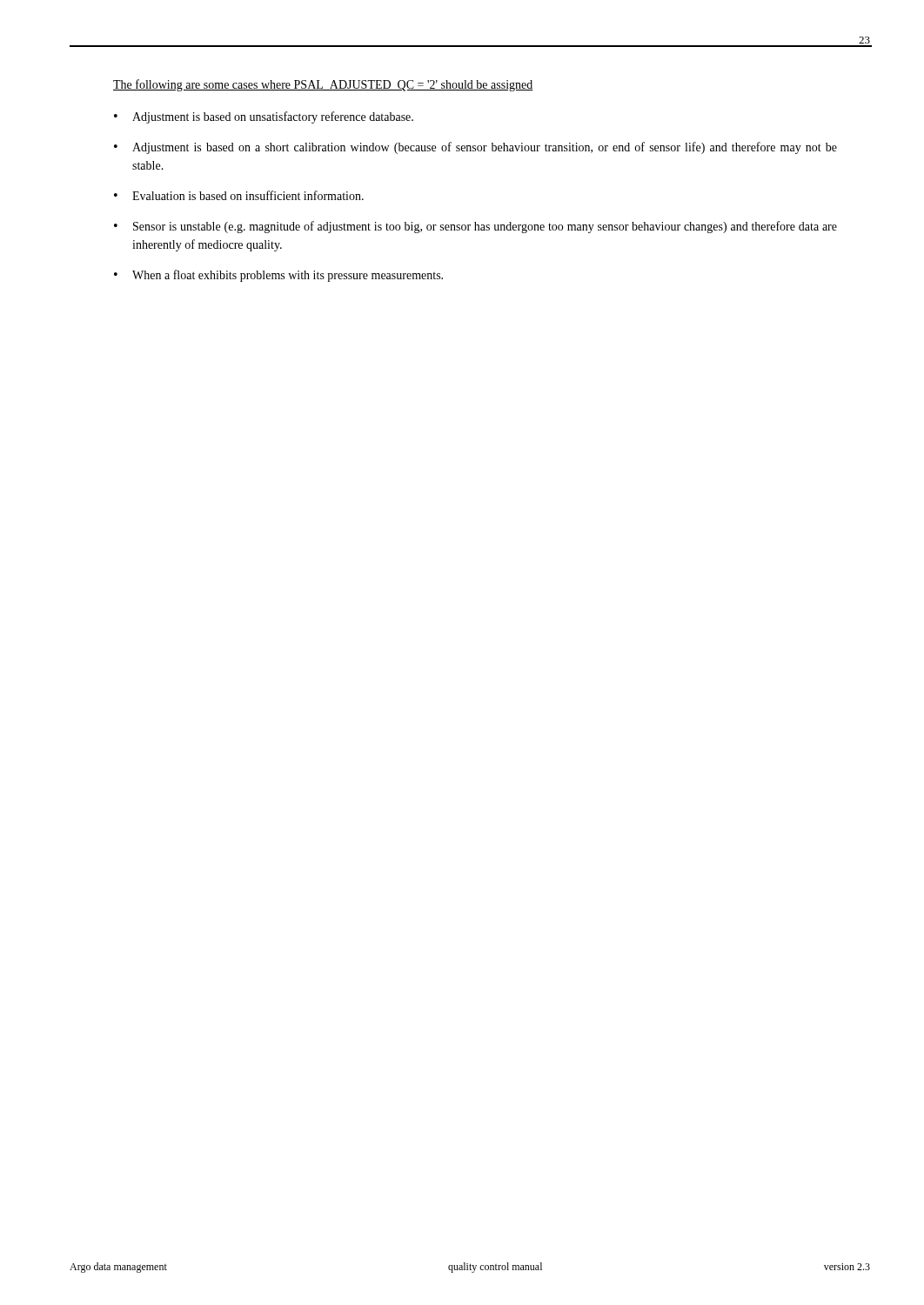Point to the region starting "• Adjustment is based on a short"

475,157
